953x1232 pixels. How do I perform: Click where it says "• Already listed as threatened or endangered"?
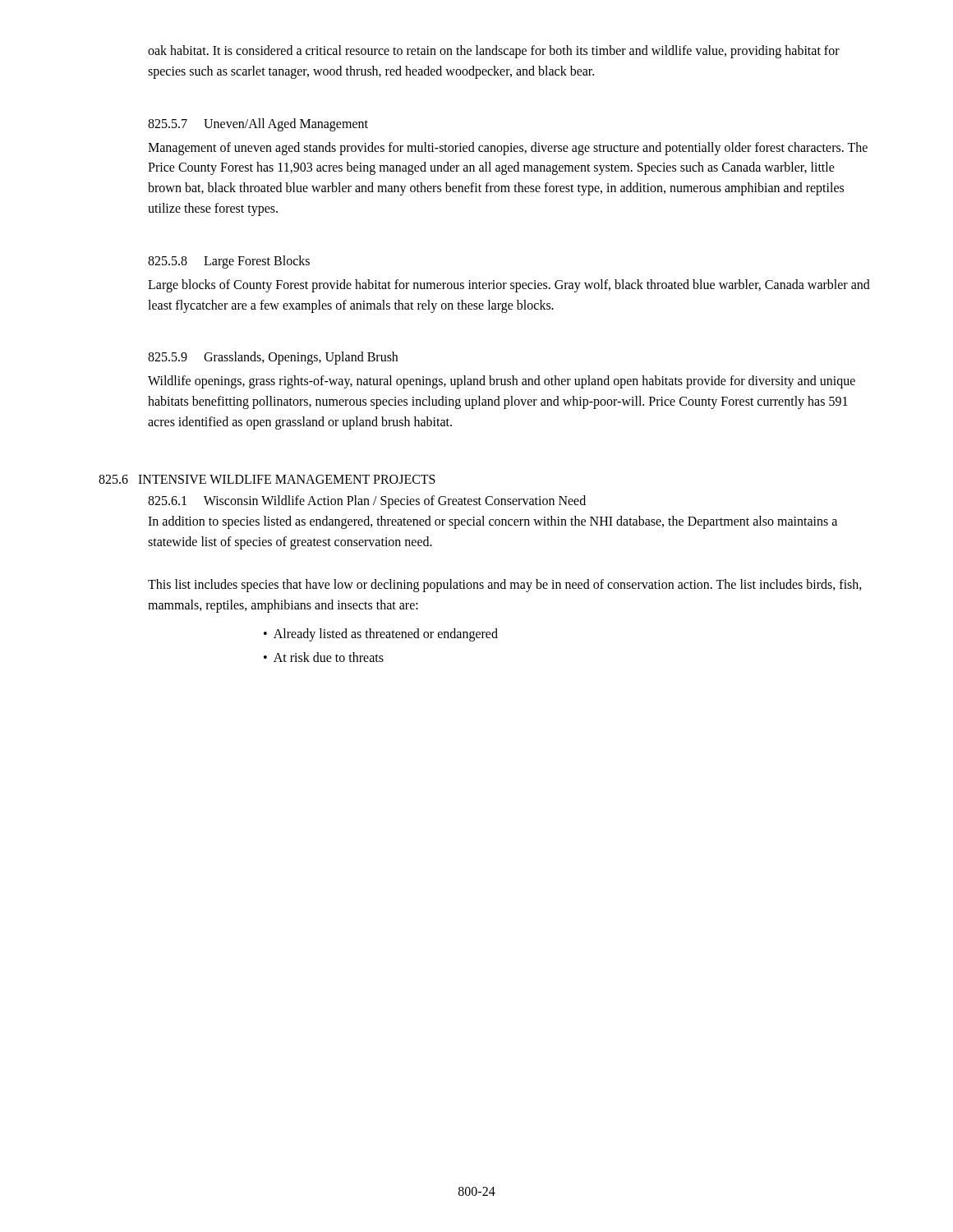click(380, 634)
